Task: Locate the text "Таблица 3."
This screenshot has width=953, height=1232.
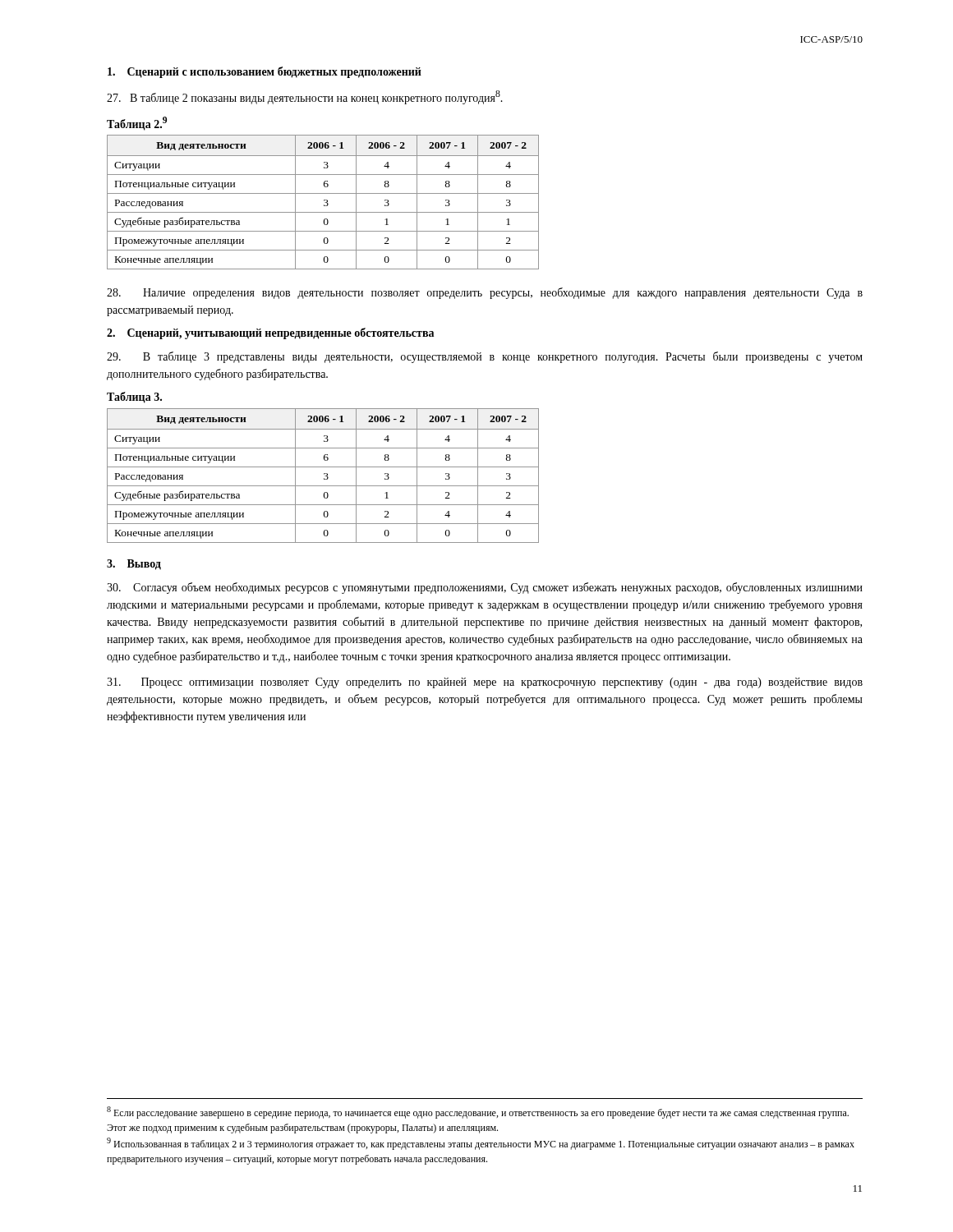Action: pos(135,397)
